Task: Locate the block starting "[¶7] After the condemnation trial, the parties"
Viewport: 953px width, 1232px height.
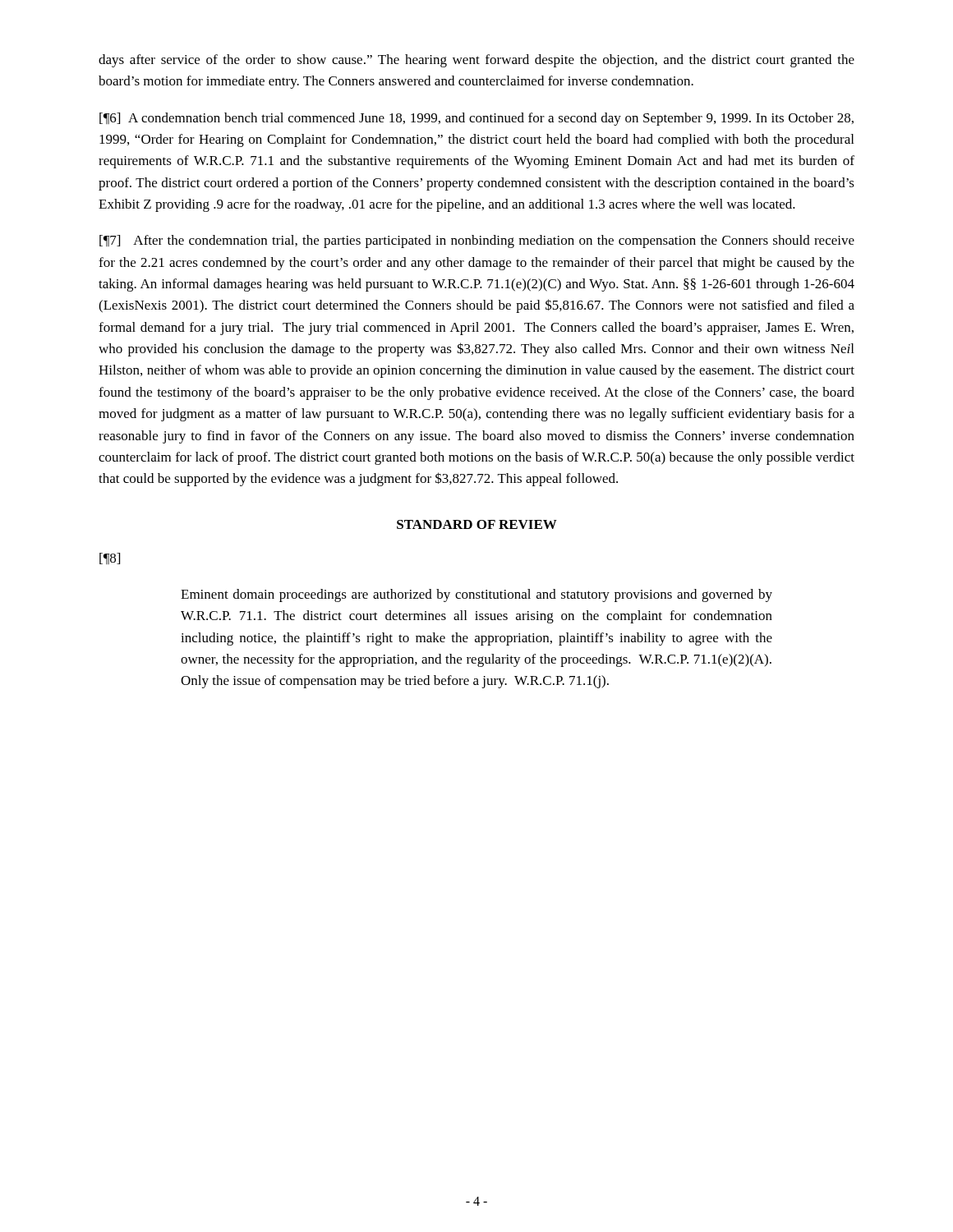Action: pos(476,360)
